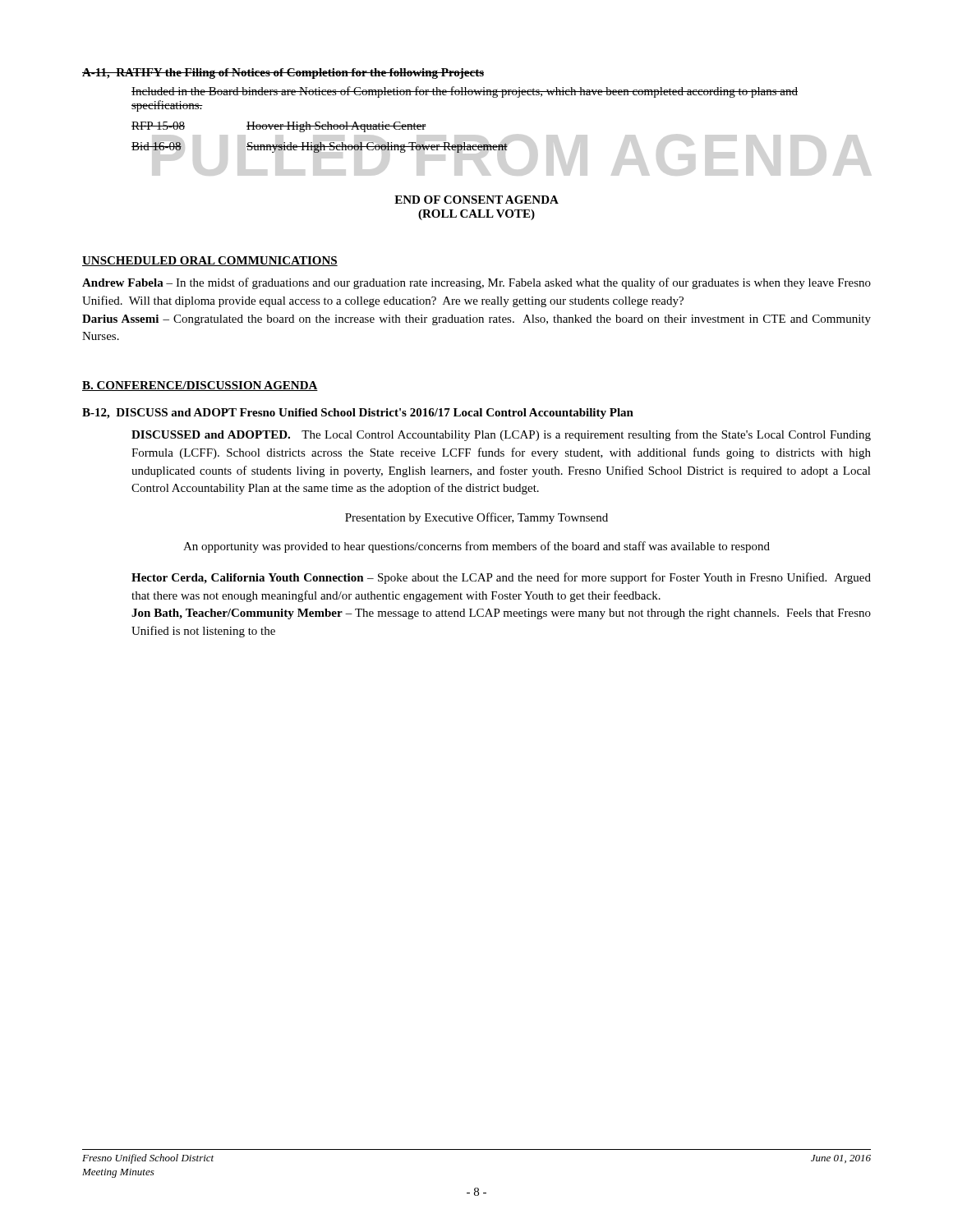The image size is (953, 1232).
Task: Select the text starting "A-11, RATIFY the Filing of"
Action: click(x=283, y=72)
